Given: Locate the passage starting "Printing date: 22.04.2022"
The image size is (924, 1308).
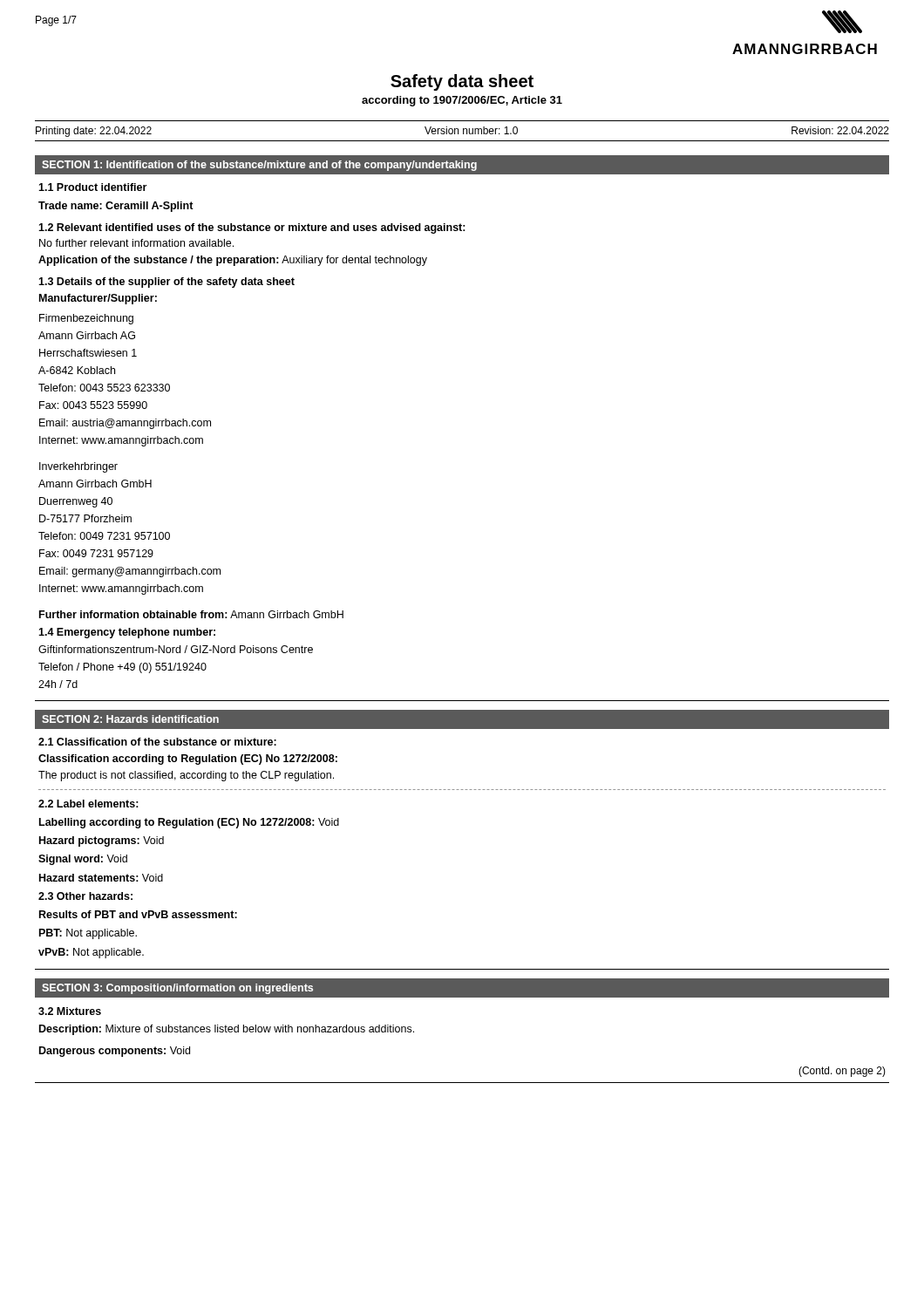Looking at the screenshot, I should click(x=462, y=131).
